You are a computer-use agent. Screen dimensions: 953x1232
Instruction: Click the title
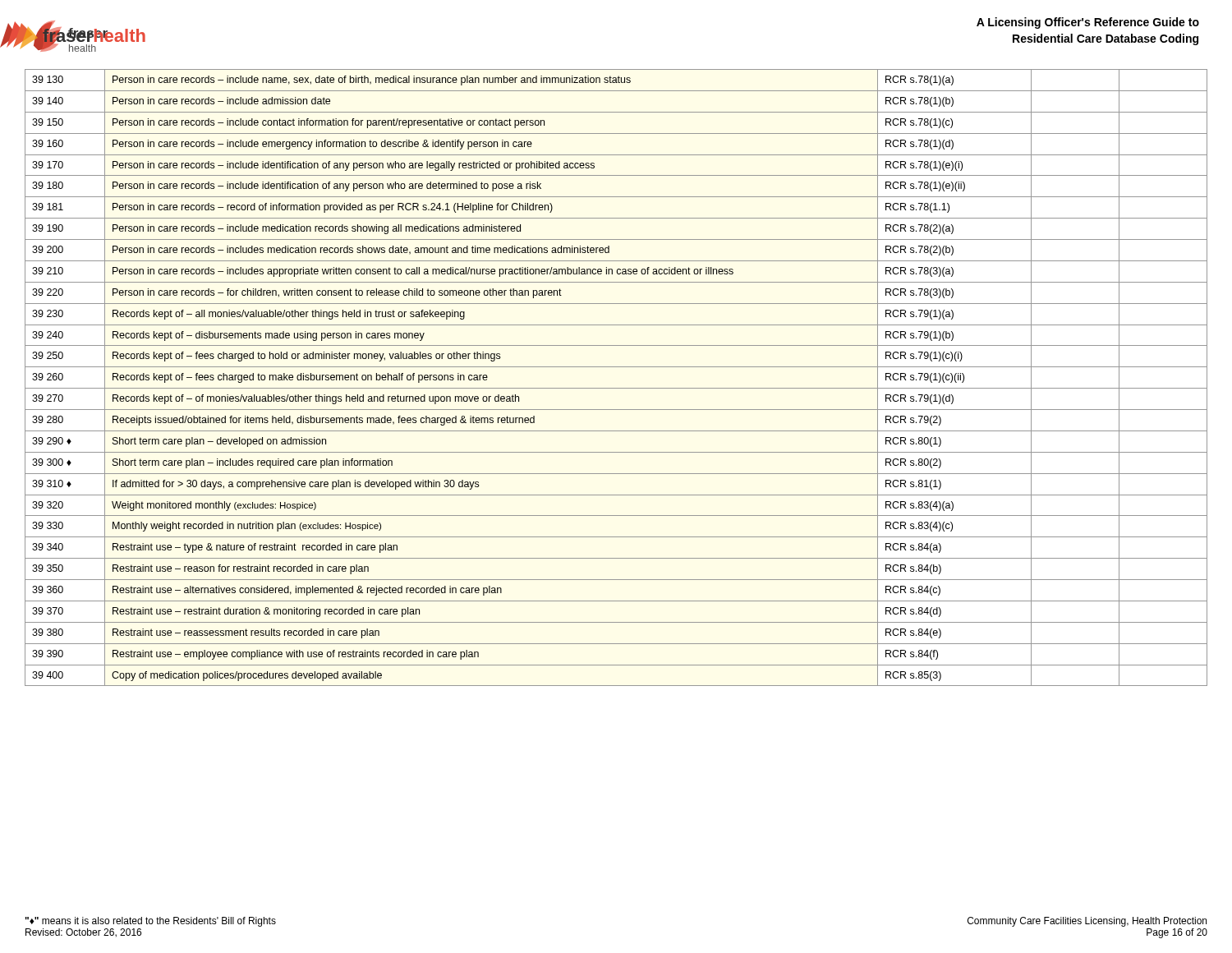(x=1088, y=30)
